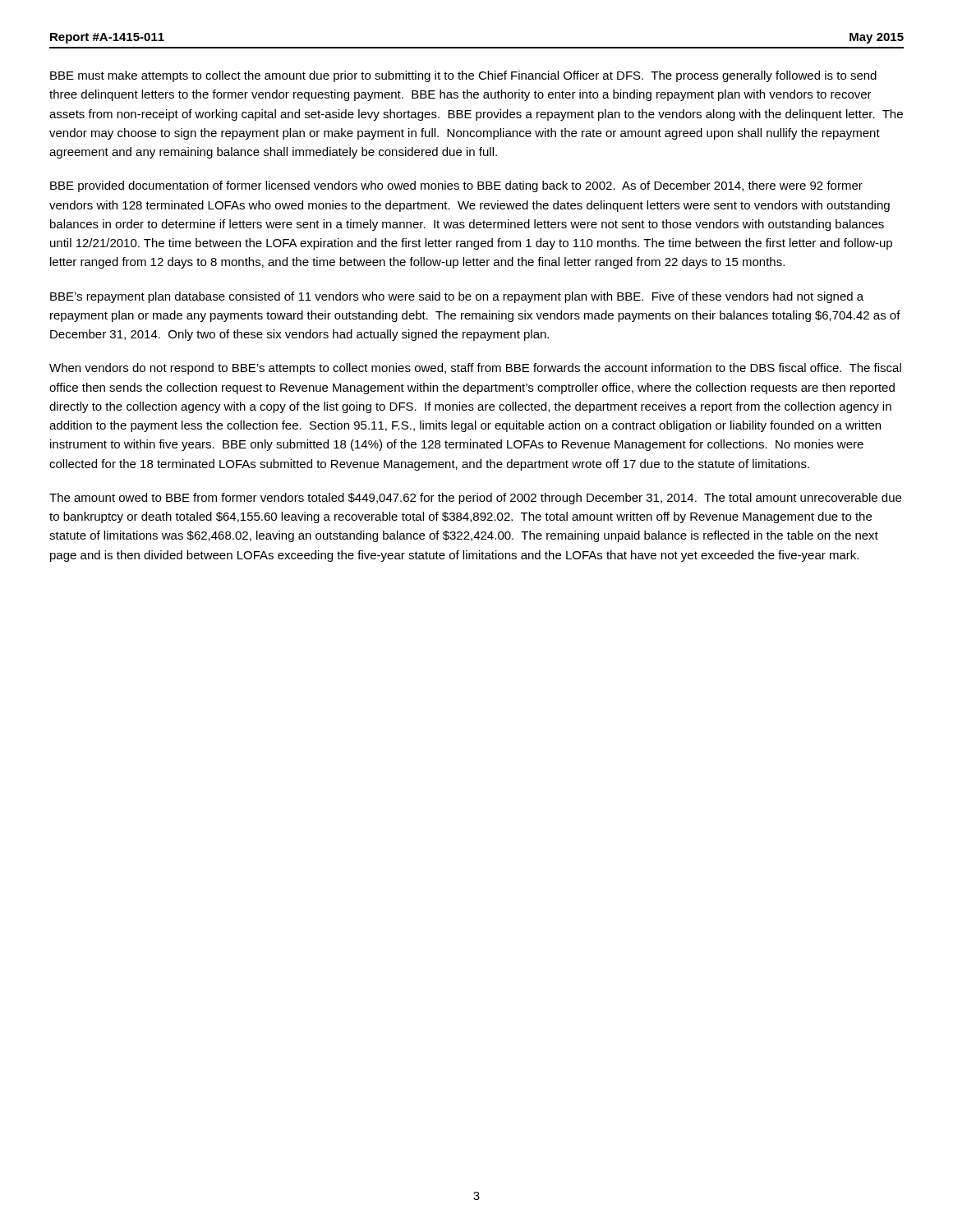Find the block starting "BBE provided documentation of"
This screenshot has width=953, height=1232.
click(471, 224)
